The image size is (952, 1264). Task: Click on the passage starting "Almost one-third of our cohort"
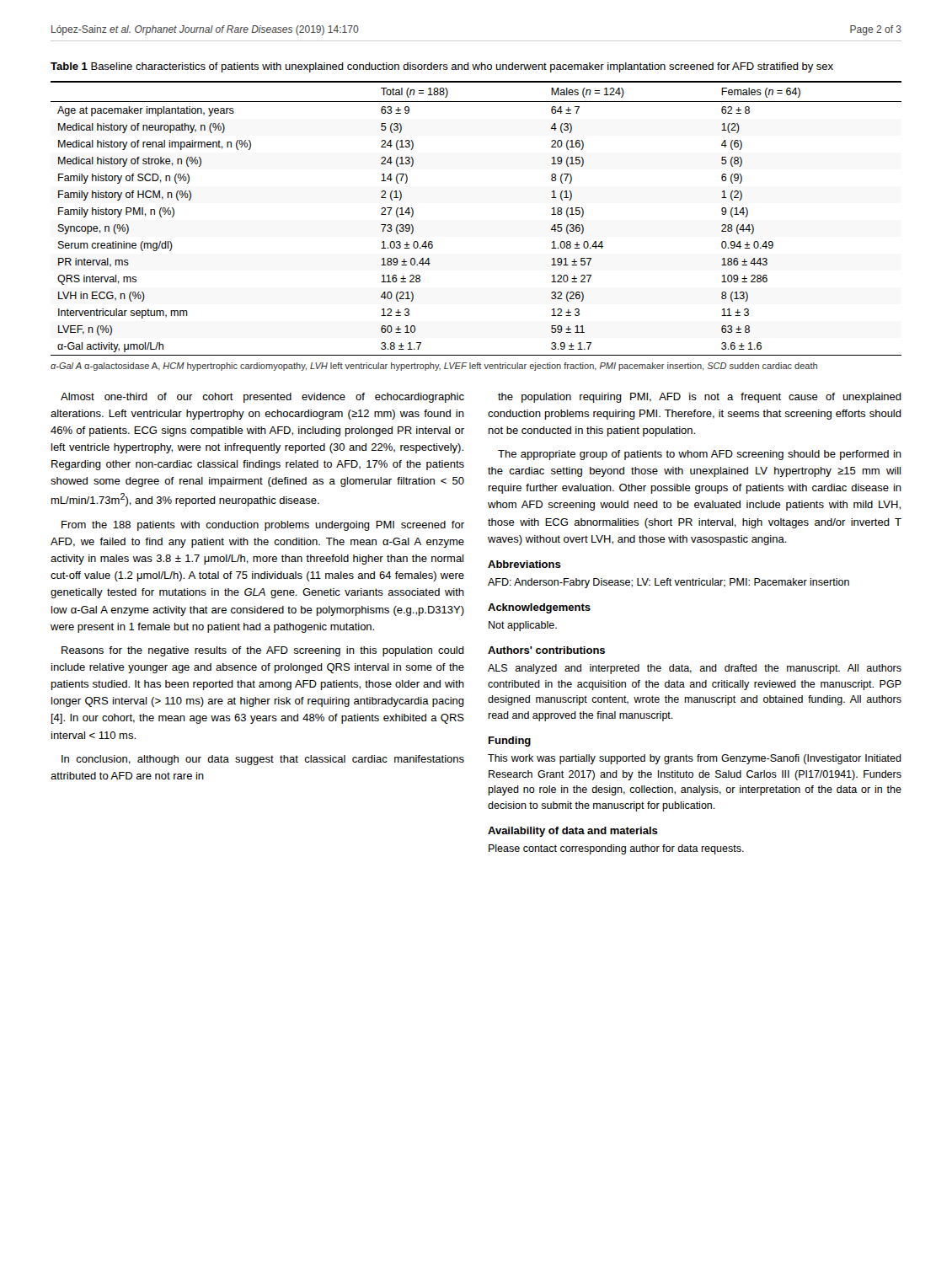coord(257,449)
